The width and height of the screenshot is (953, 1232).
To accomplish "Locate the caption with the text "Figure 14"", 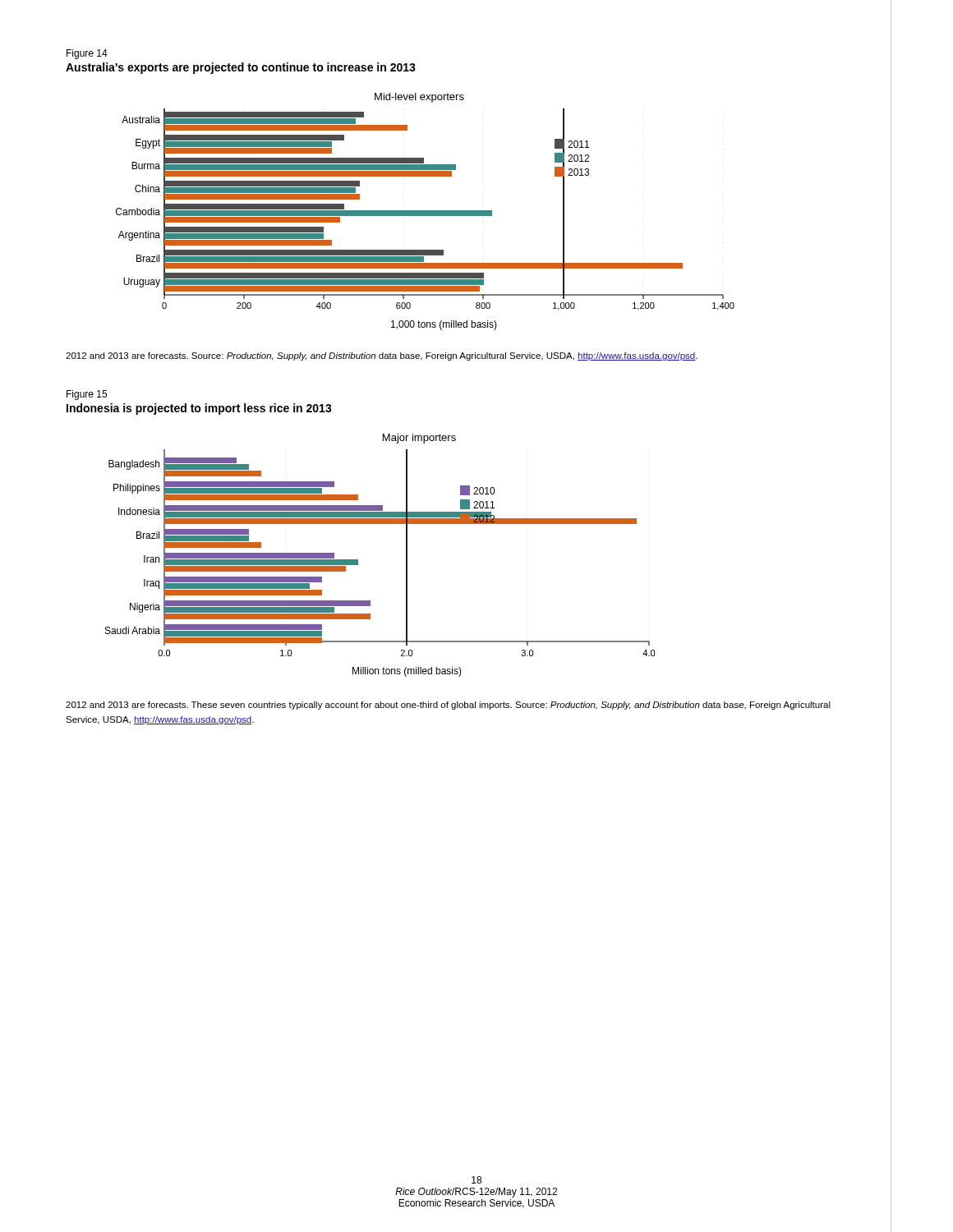I will 87,53.
